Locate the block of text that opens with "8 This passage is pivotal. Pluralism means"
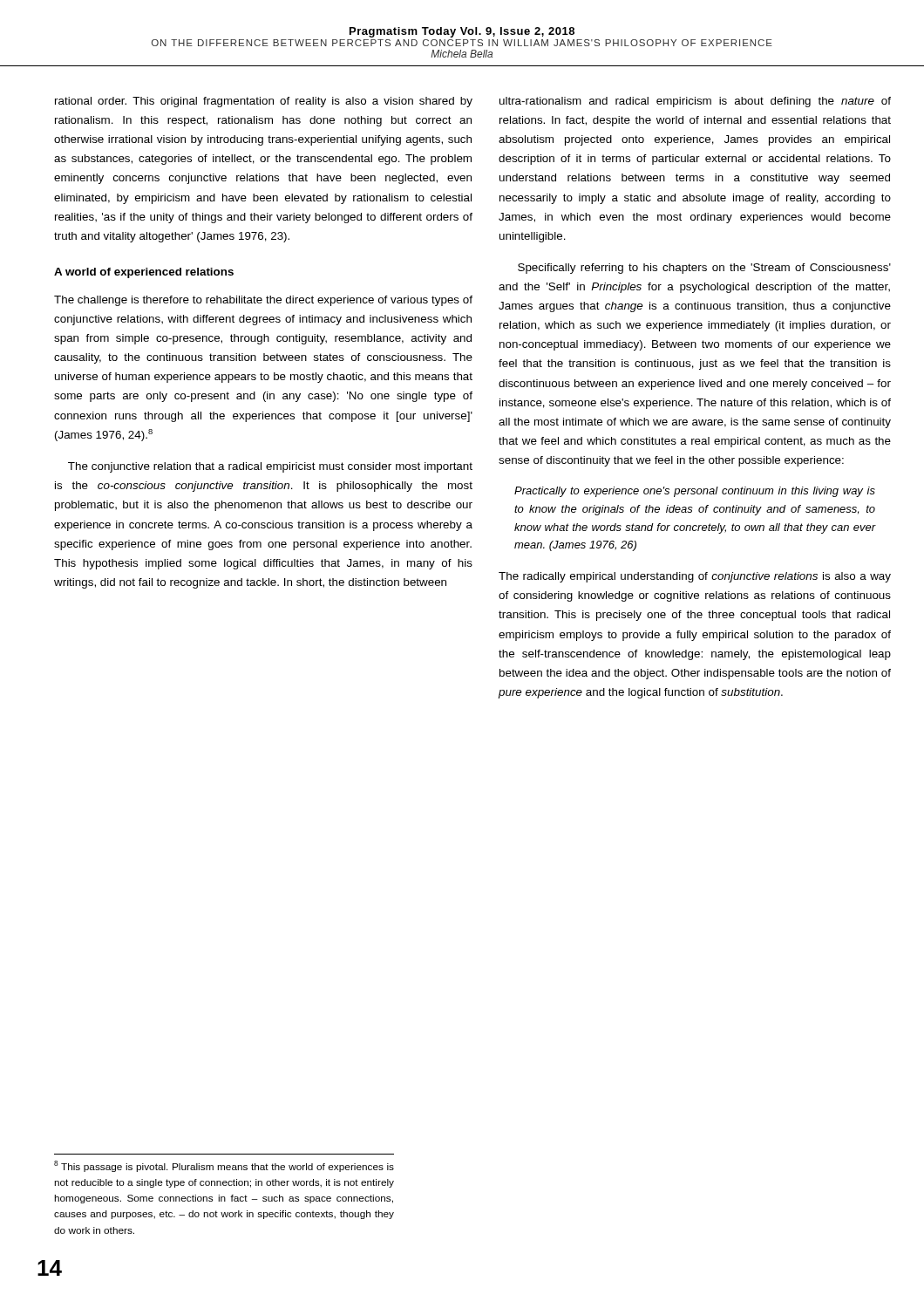Image resolution: width=924 pixels, height=1308 pixels. tap(224, 1198)
